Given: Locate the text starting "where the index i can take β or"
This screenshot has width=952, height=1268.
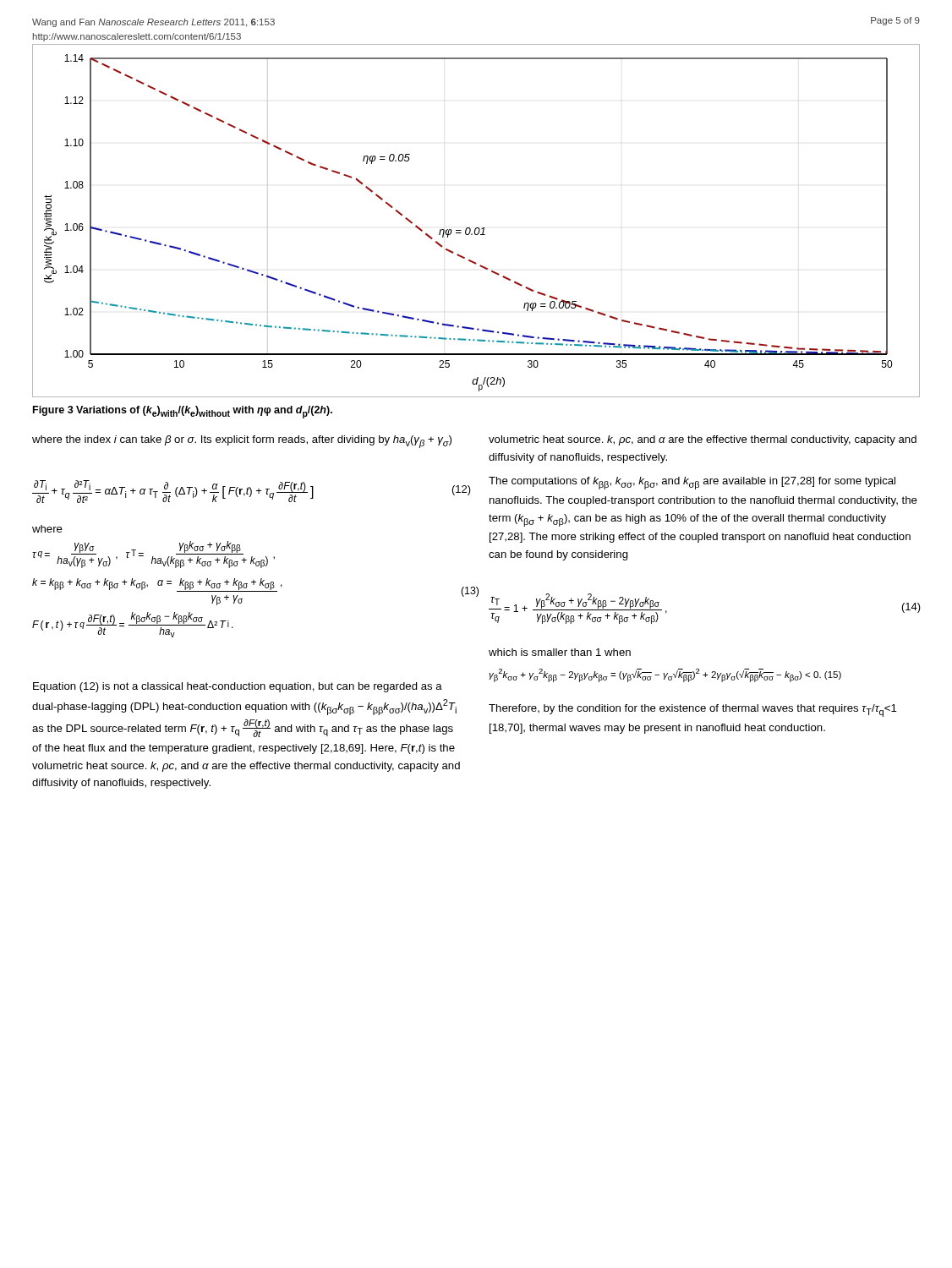Looking at the screenshot, I should pos(248,441).
